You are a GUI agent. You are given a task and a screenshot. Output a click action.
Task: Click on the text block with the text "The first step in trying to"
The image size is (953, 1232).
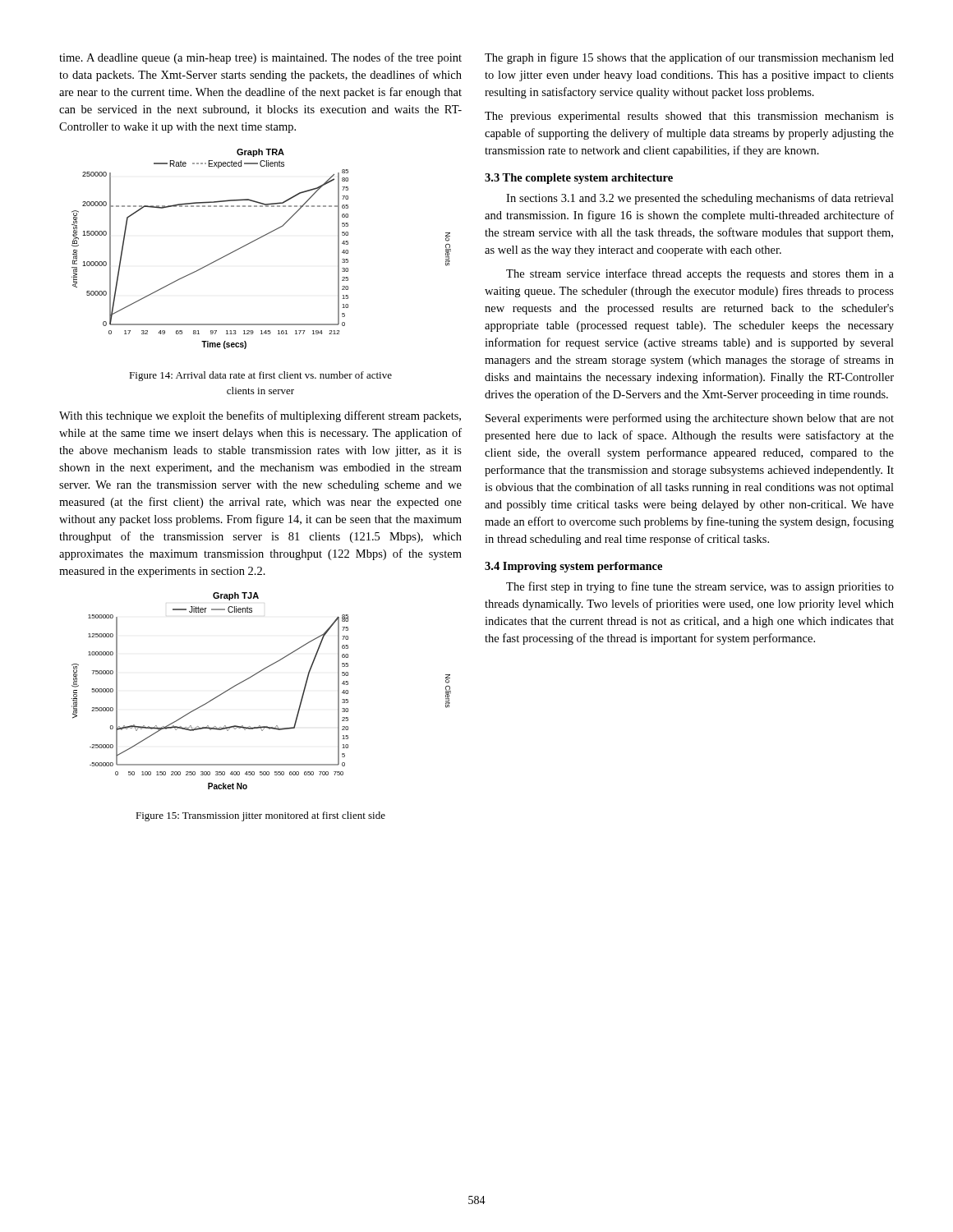[689, 613]
